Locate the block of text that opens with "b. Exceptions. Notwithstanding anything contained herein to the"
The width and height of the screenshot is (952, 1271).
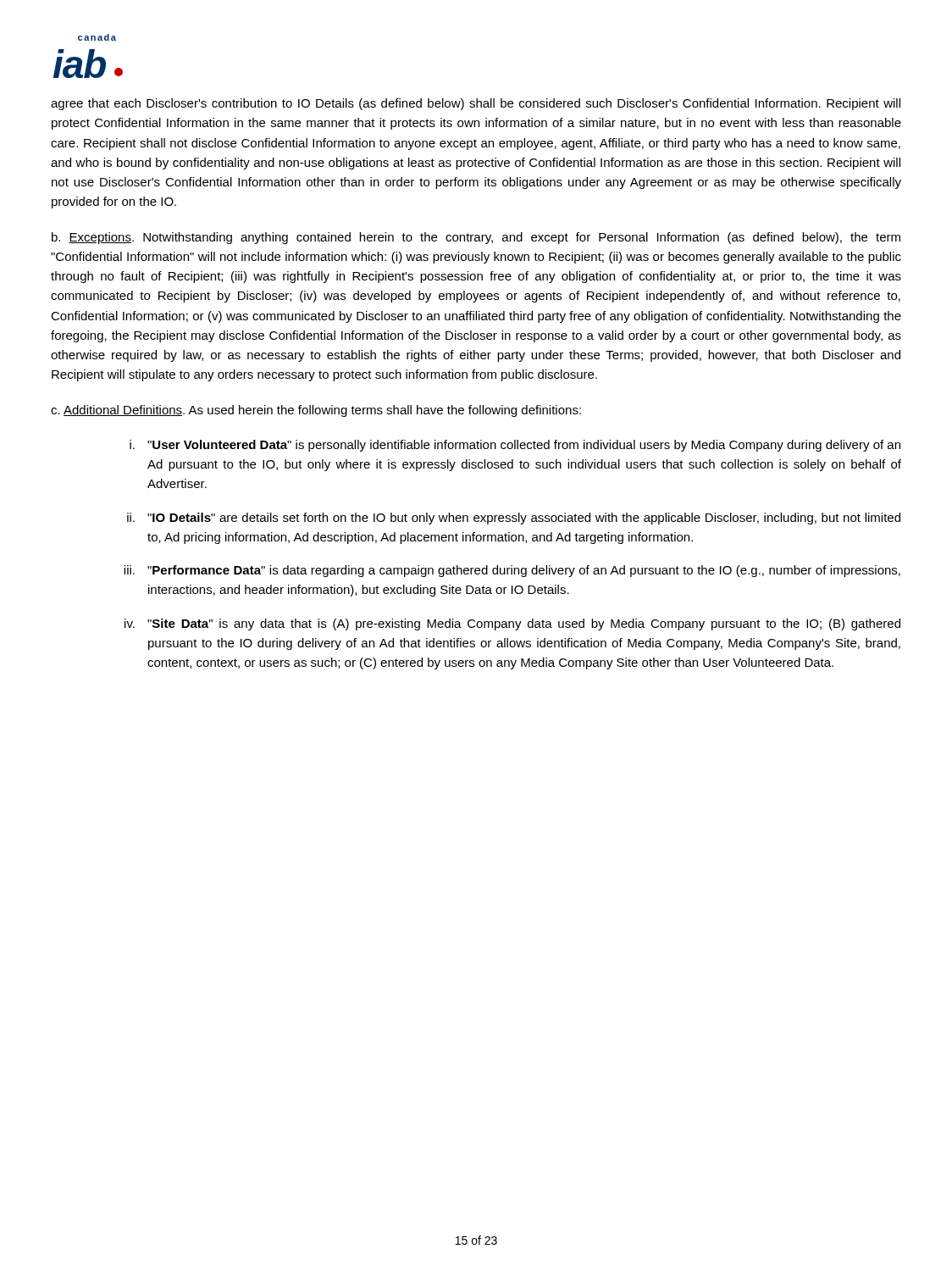476,305
